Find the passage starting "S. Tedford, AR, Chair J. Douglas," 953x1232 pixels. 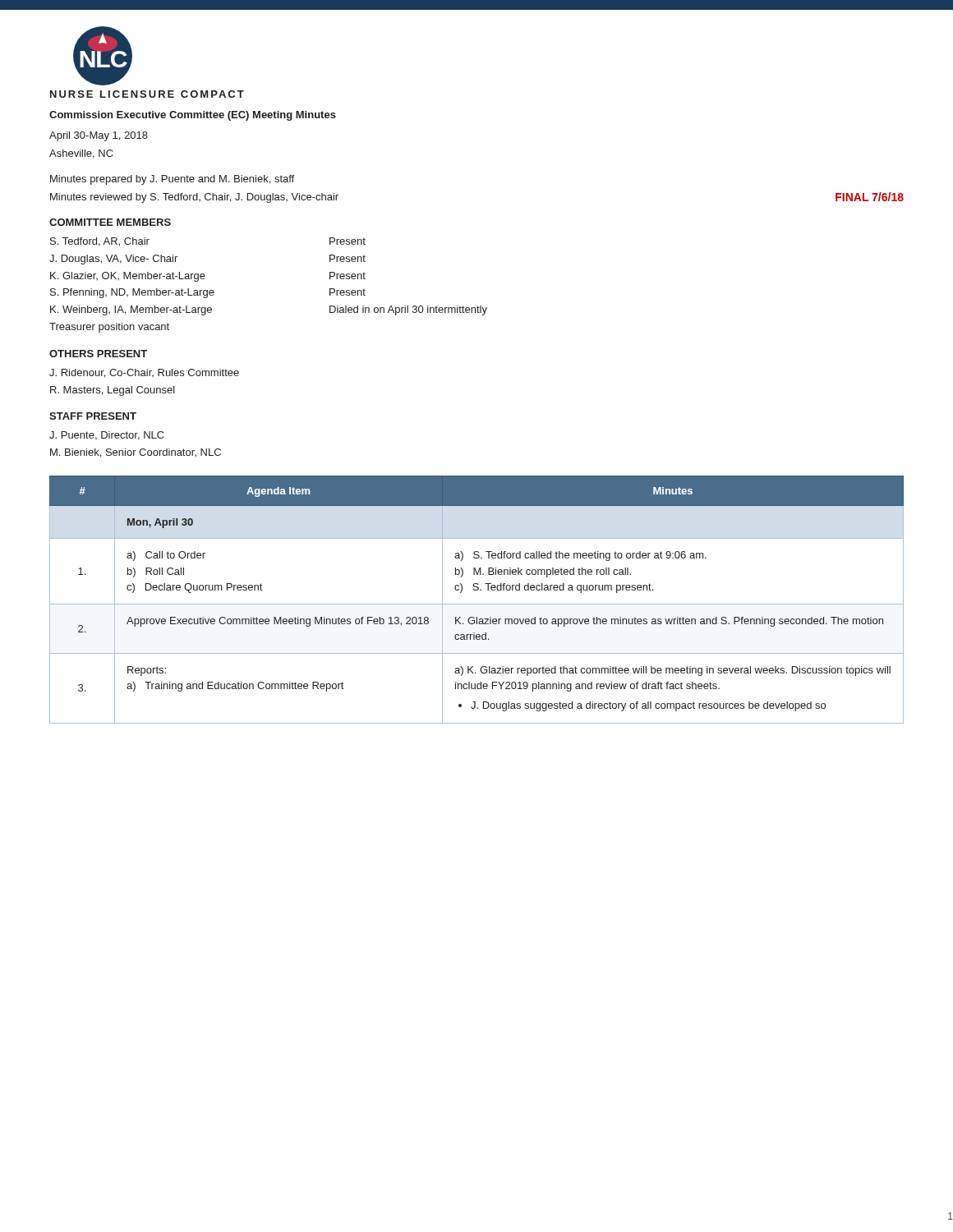point(106,242)
